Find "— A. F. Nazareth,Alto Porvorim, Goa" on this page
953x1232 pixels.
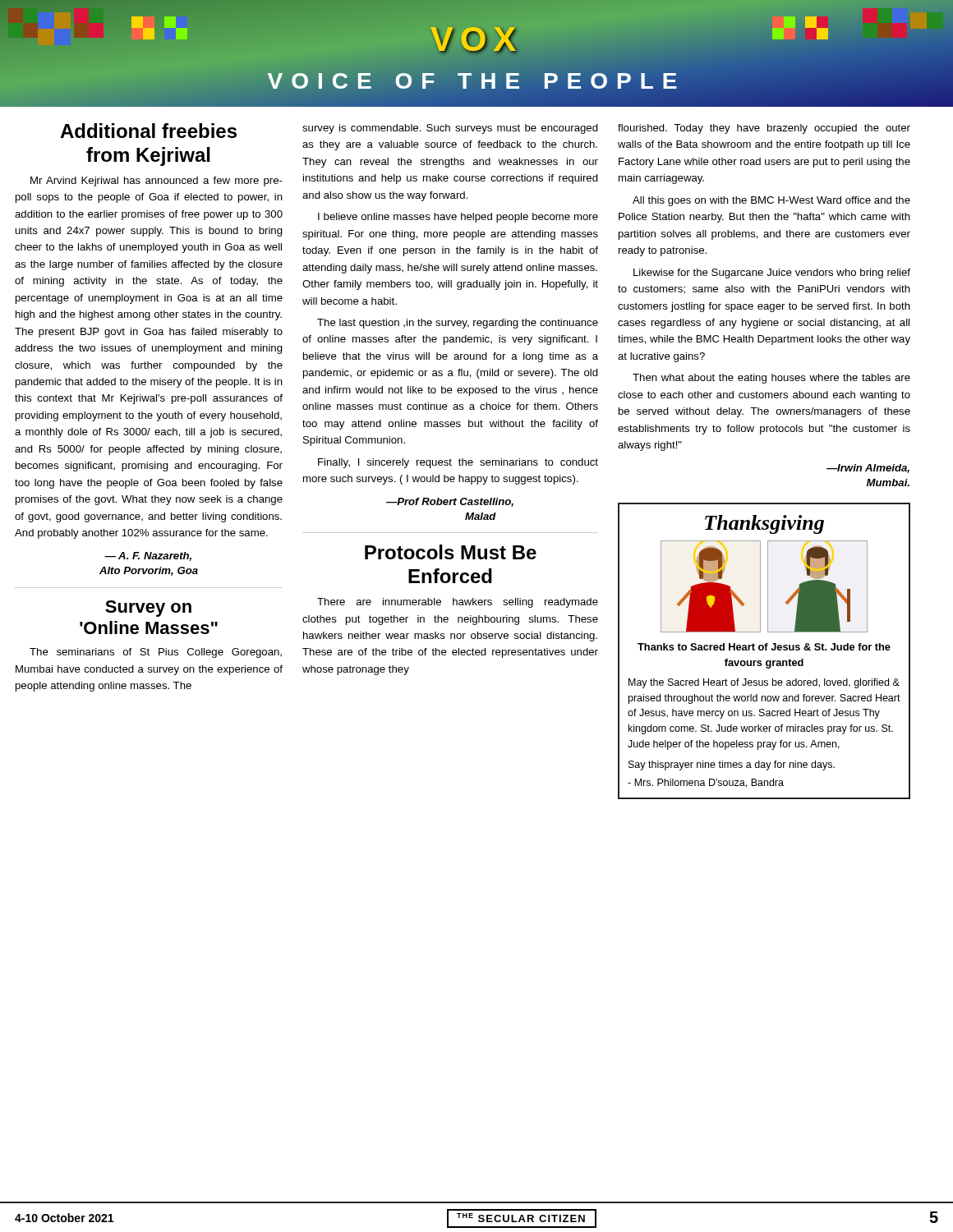149,563
